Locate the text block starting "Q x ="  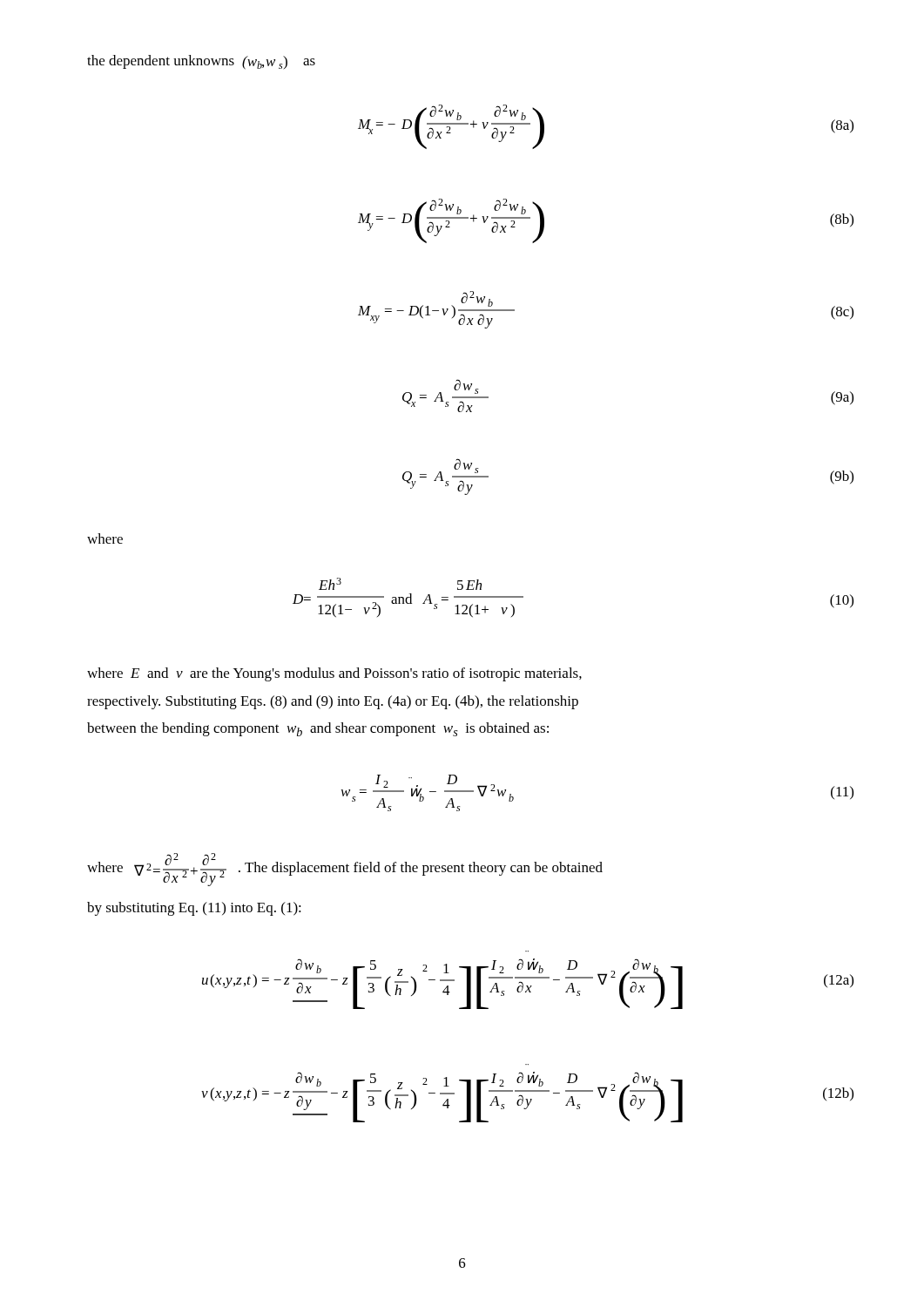[471, 397]
